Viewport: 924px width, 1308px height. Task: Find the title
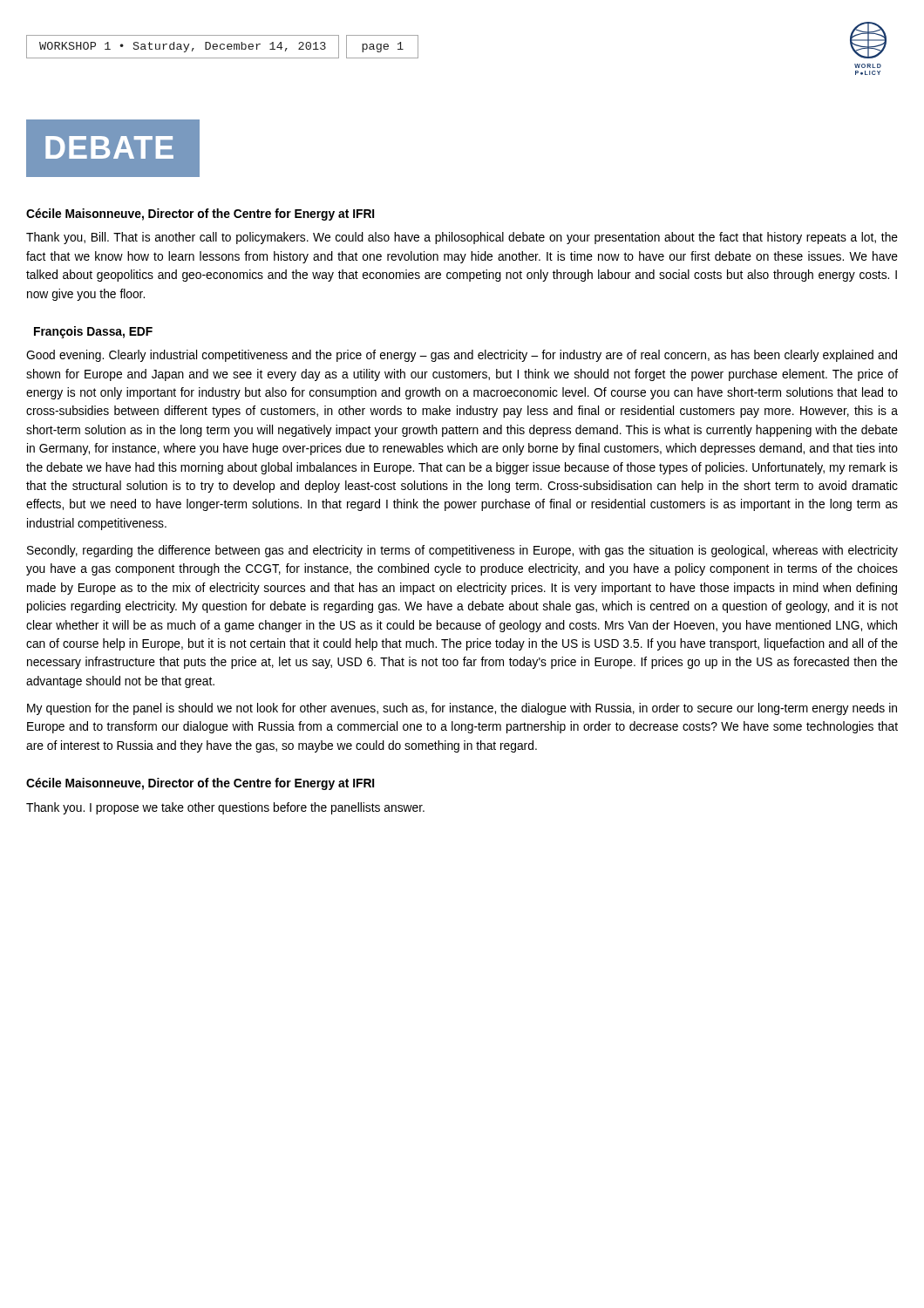[x=110, y=148]
